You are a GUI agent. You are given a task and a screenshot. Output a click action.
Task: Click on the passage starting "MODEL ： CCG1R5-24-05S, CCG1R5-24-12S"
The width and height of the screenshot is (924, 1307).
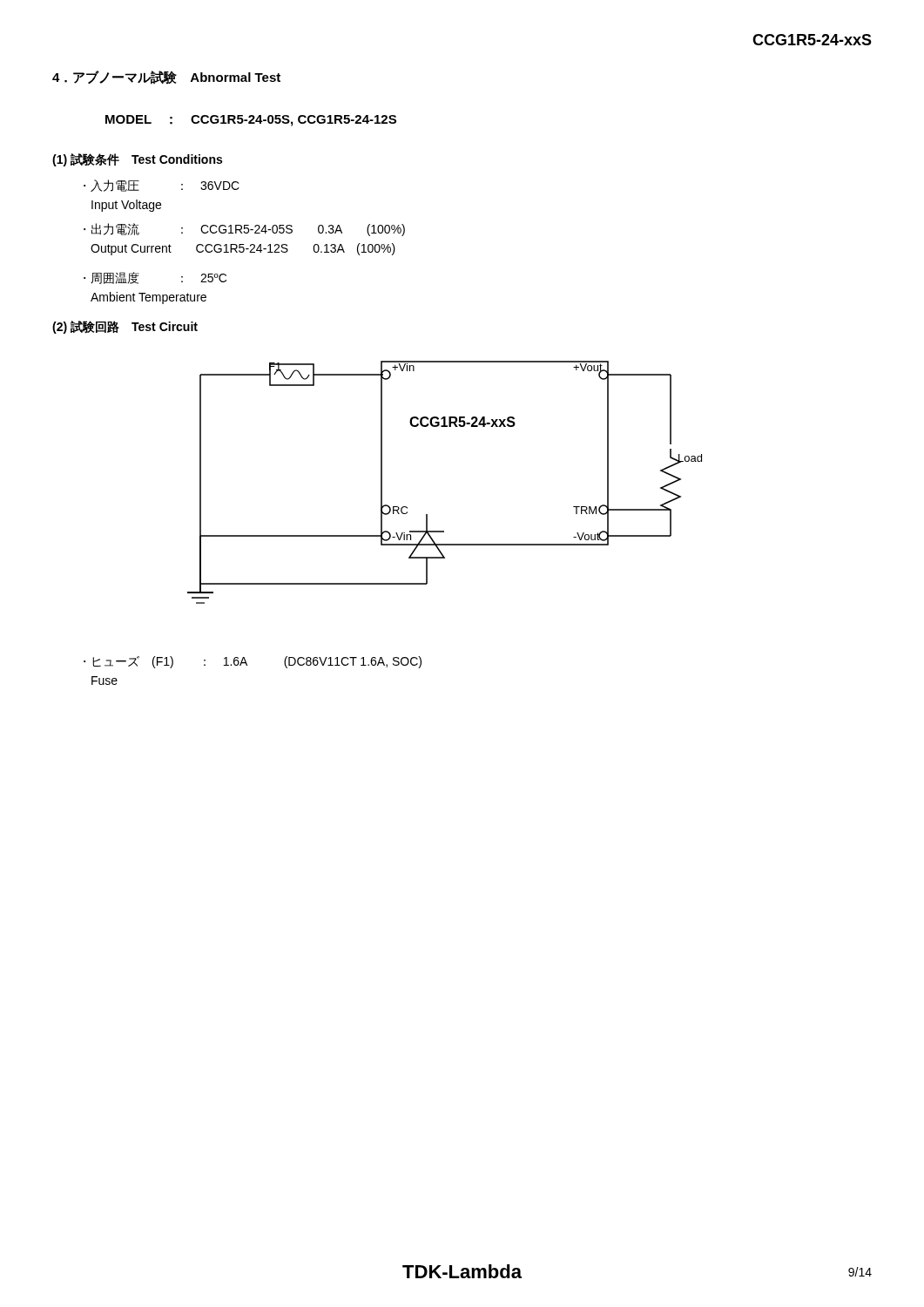[251, 119]
